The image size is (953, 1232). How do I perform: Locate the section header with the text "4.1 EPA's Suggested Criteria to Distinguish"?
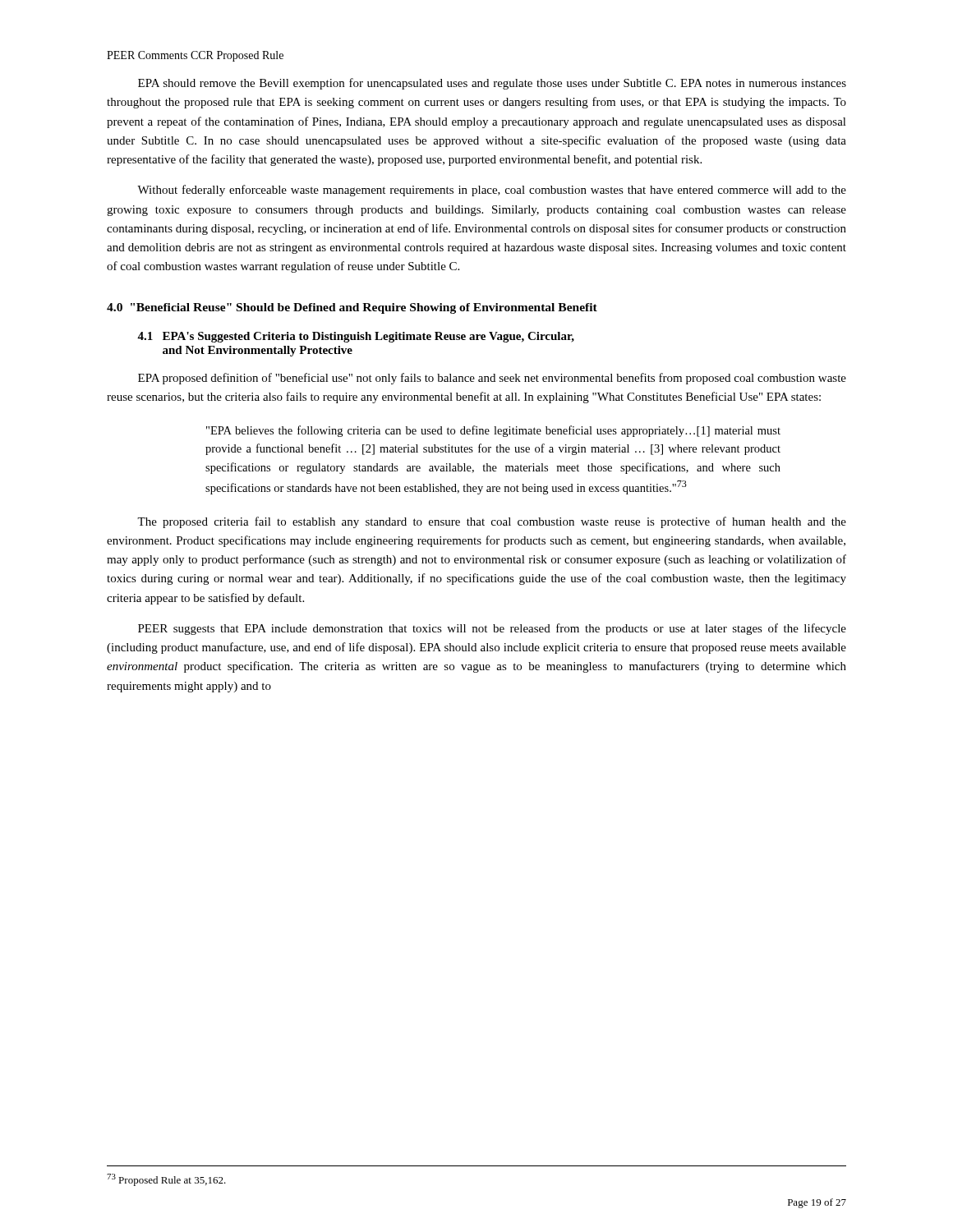356,342
